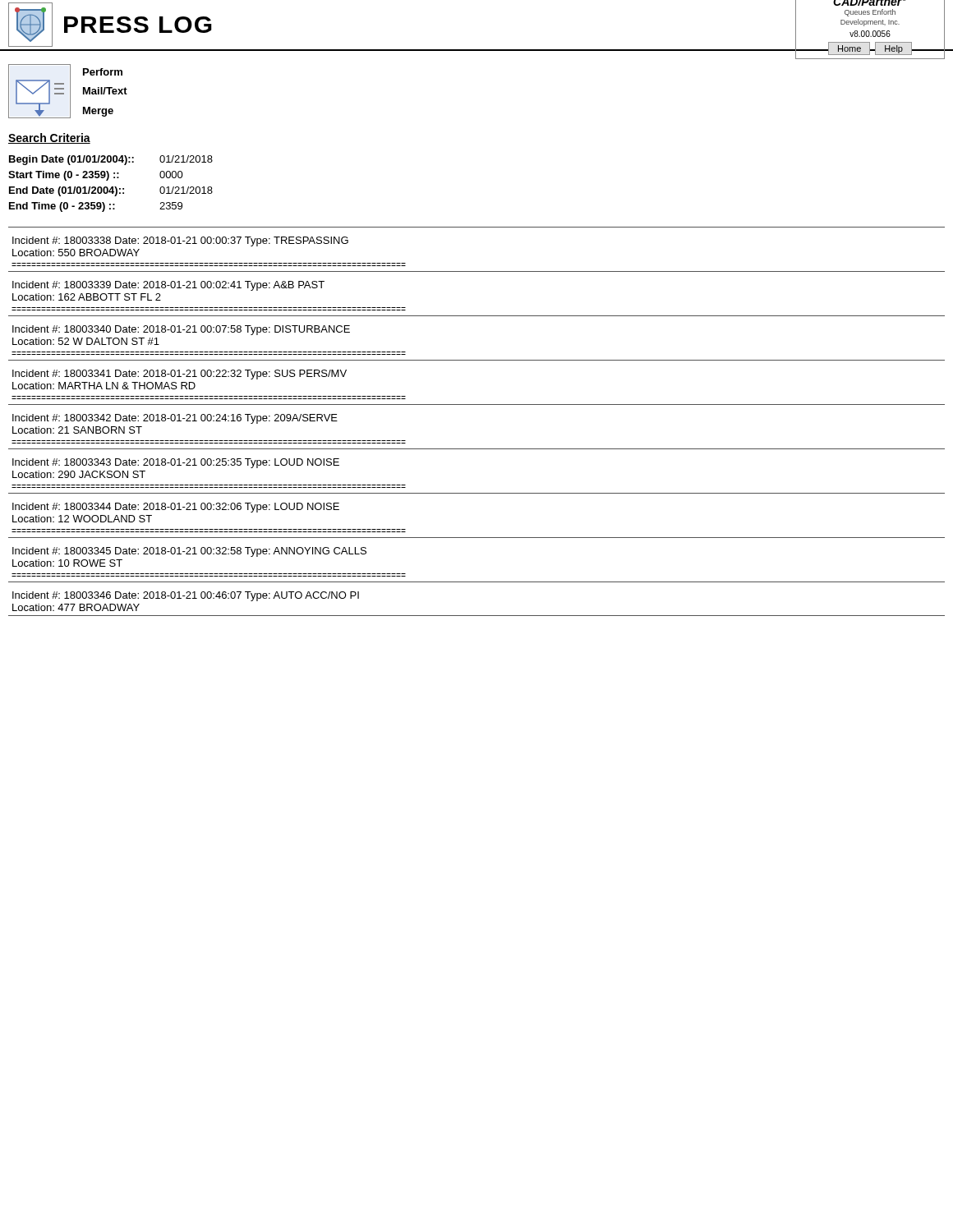Image resolution: width=953 pixels, height=1232 pixels.
Task: Locate the passage starting "Search Criteria"
Action: (x=49, y=138)
